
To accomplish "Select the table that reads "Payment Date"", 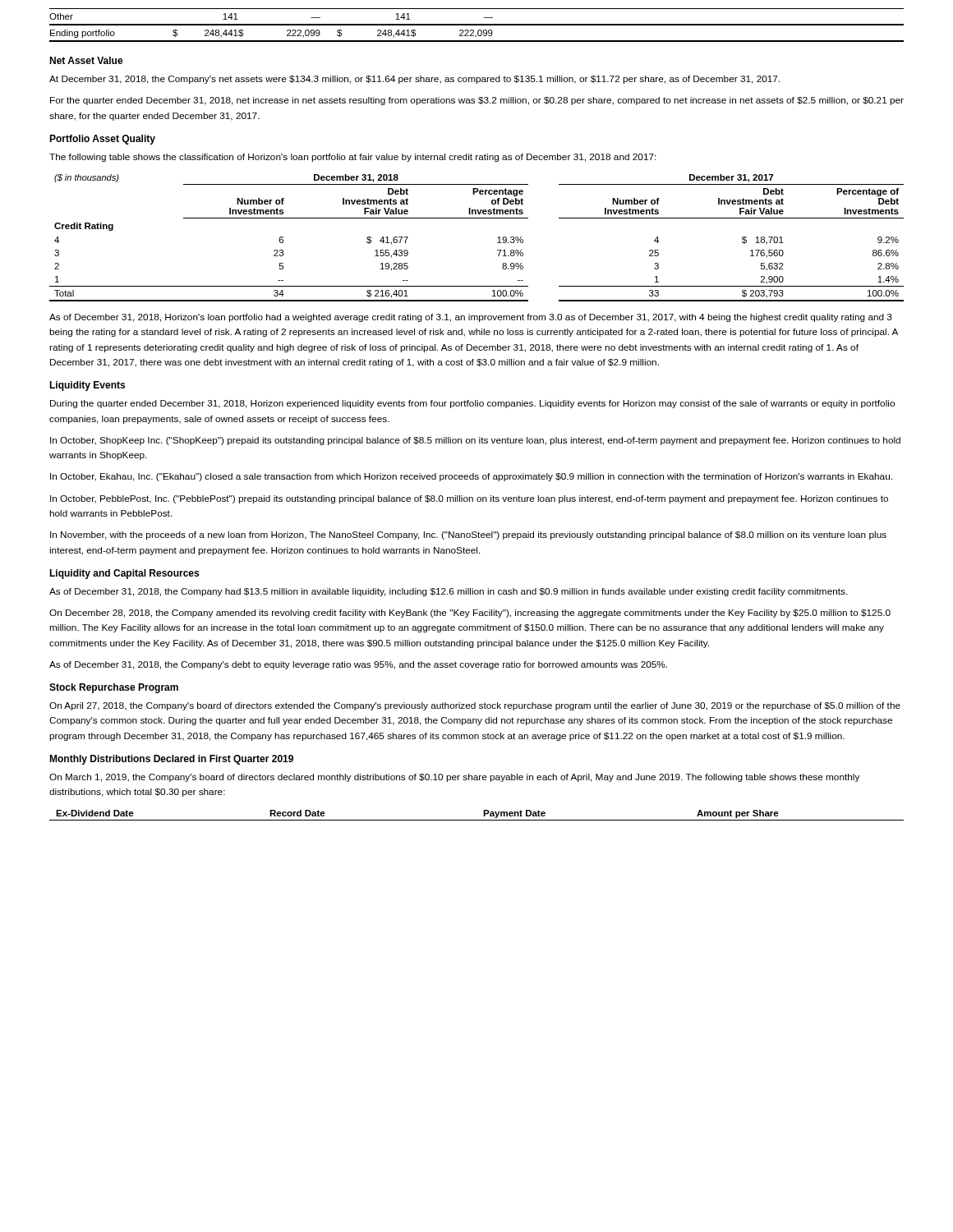I will [x=476, y=813].
